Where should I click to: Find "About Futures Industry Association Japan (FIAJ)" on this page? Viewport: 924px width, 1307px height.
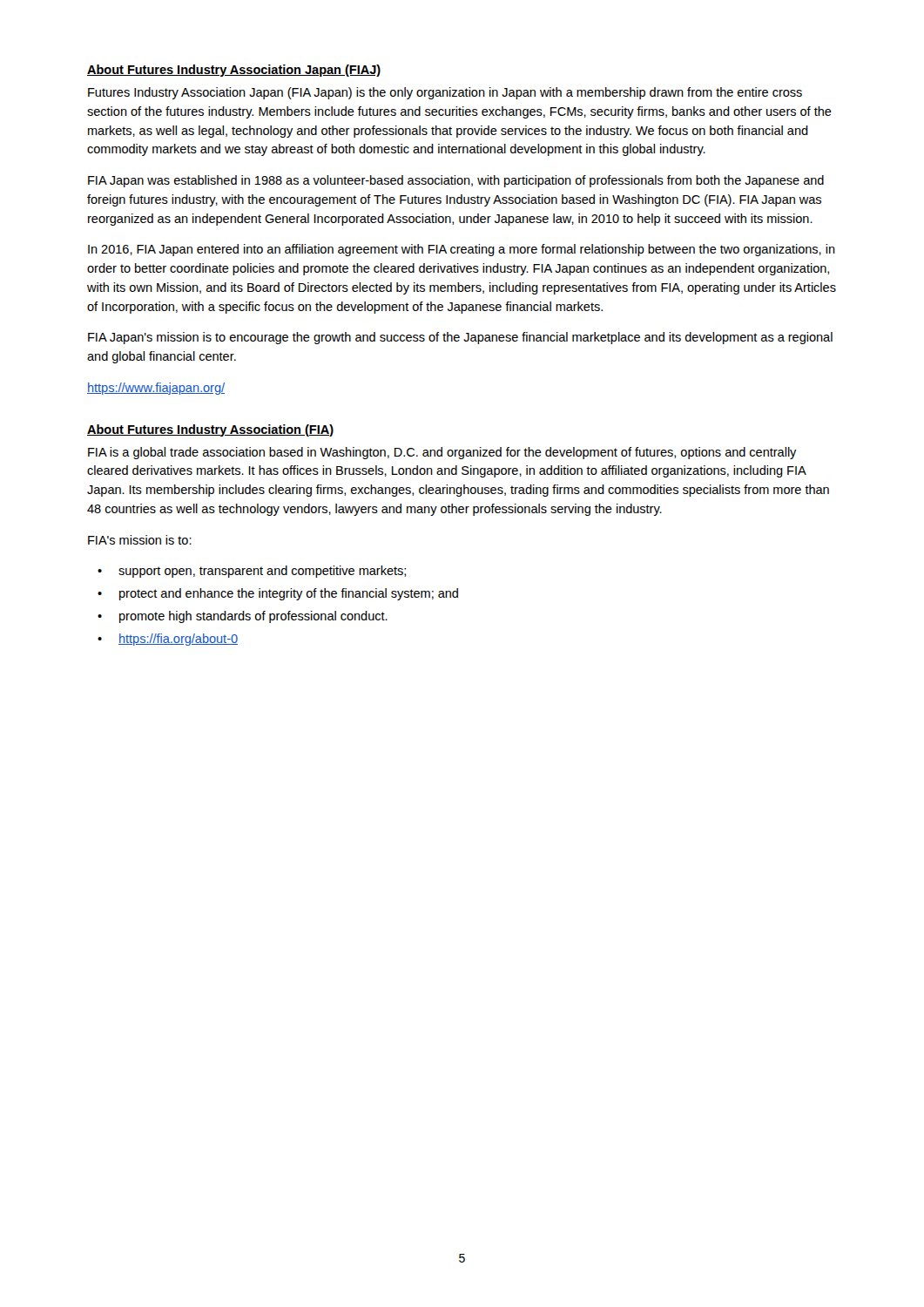(x=234, y=70)
